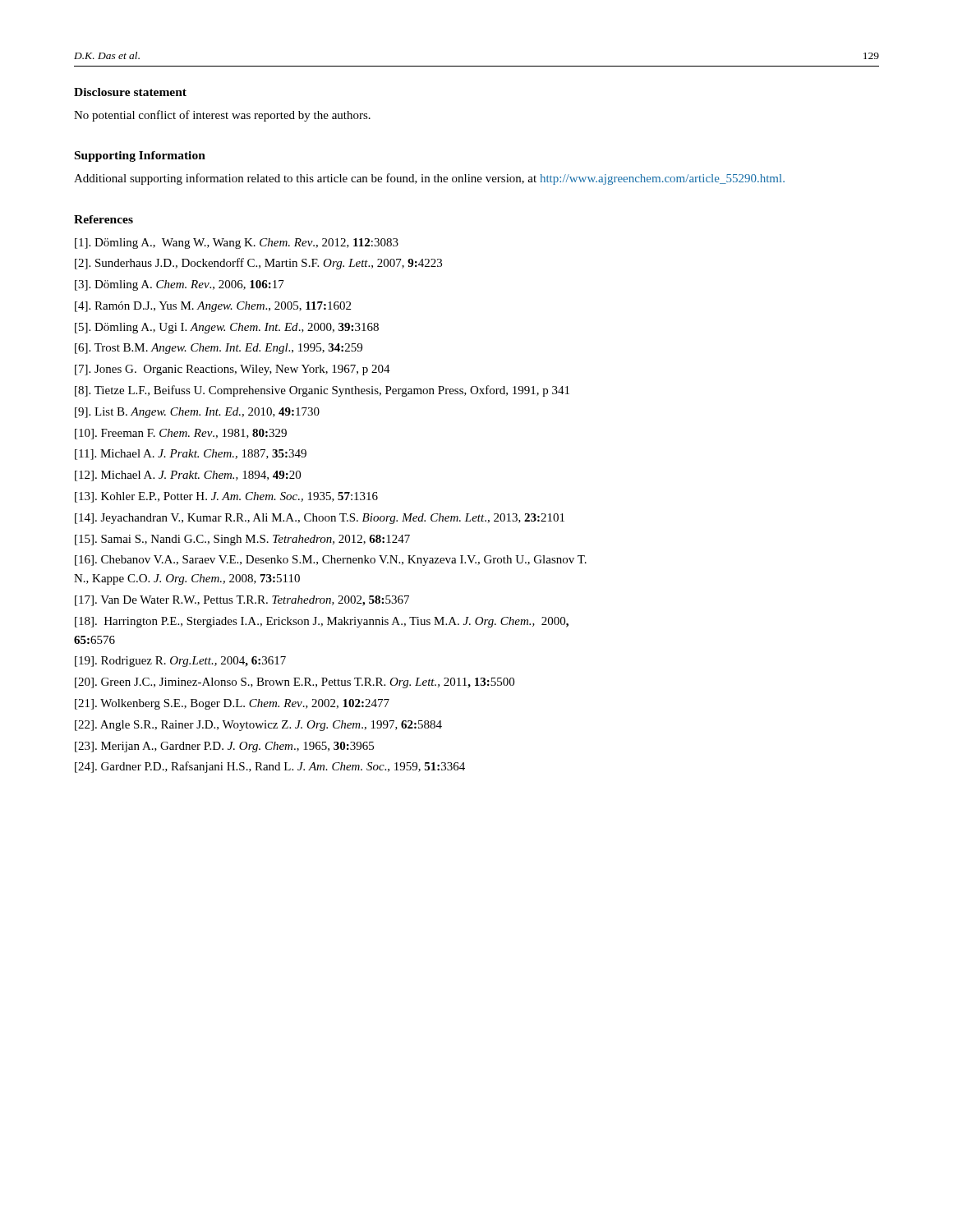Click on the element starting "[1]. Dömling A., Wang W.,"
Image resolution: width=953 pixels, height=1232 pixels.
coord(236,242)
